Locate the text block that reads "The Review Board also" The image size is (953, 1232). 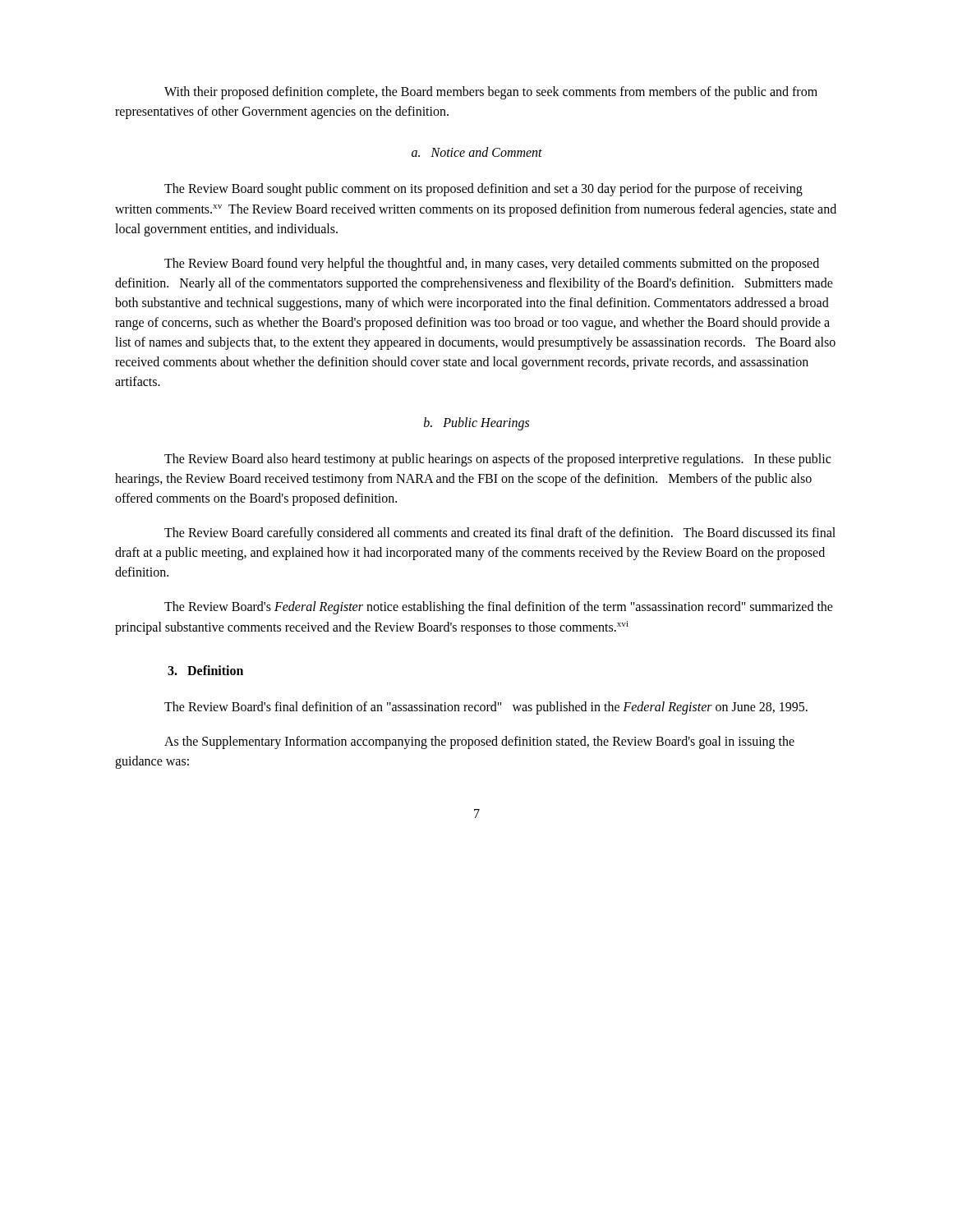click(473, 479)
